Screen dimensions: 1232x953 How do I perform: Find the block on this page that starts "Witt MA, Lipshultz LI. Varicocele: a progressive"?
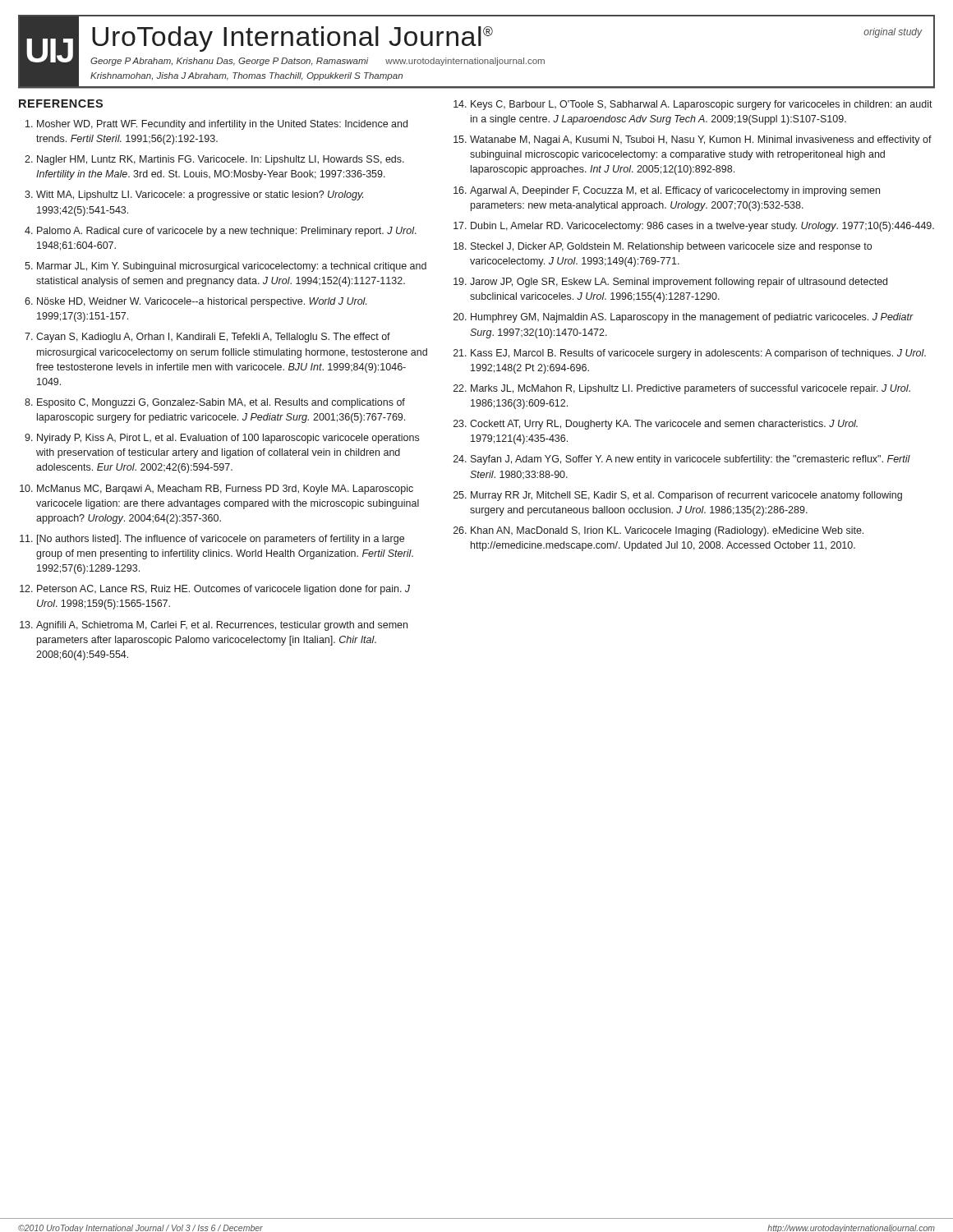pyautogui.click(x=200, y=202)
